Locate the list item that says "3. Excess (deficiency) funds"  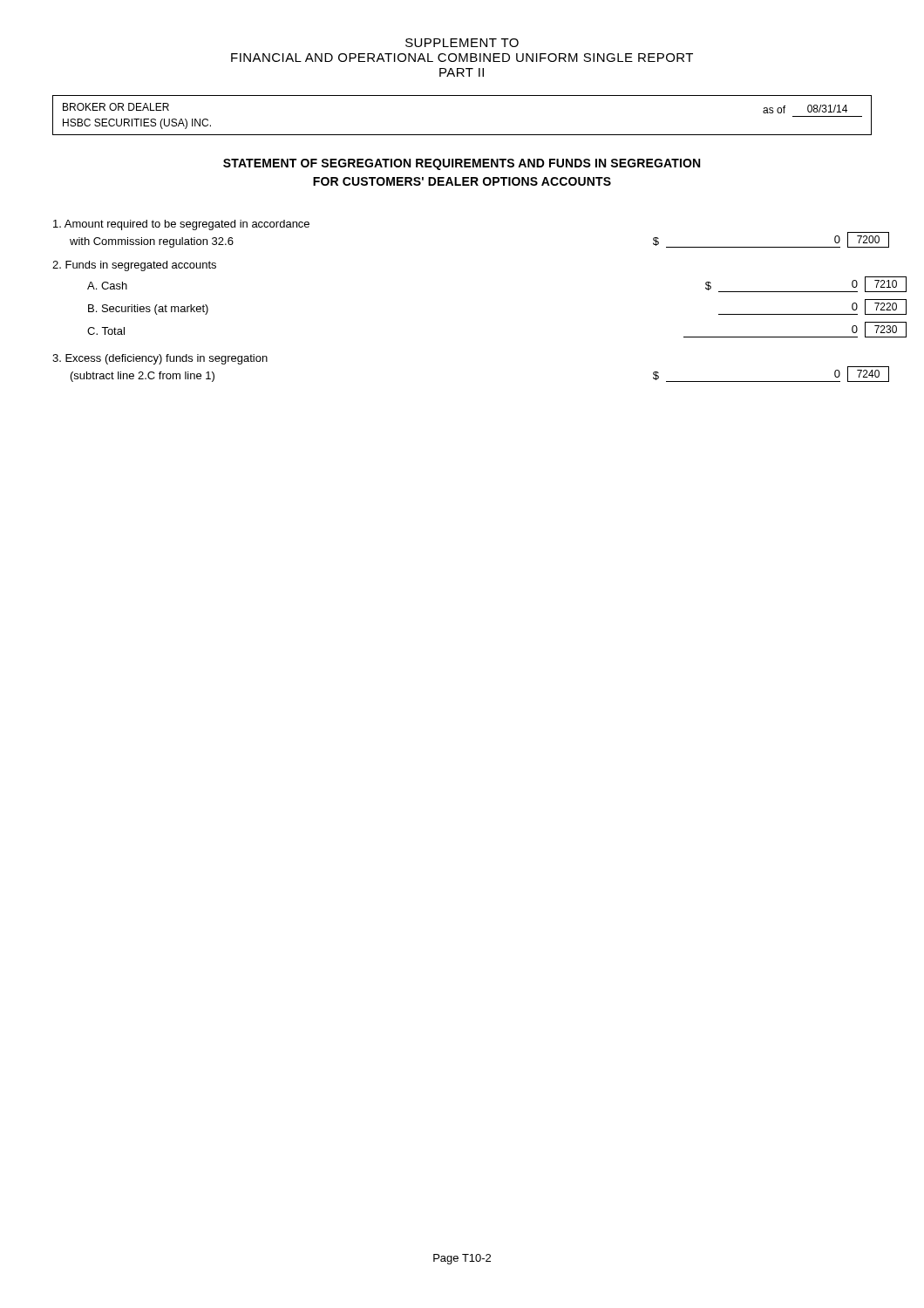pyautogui.click(x=160, y=359)
